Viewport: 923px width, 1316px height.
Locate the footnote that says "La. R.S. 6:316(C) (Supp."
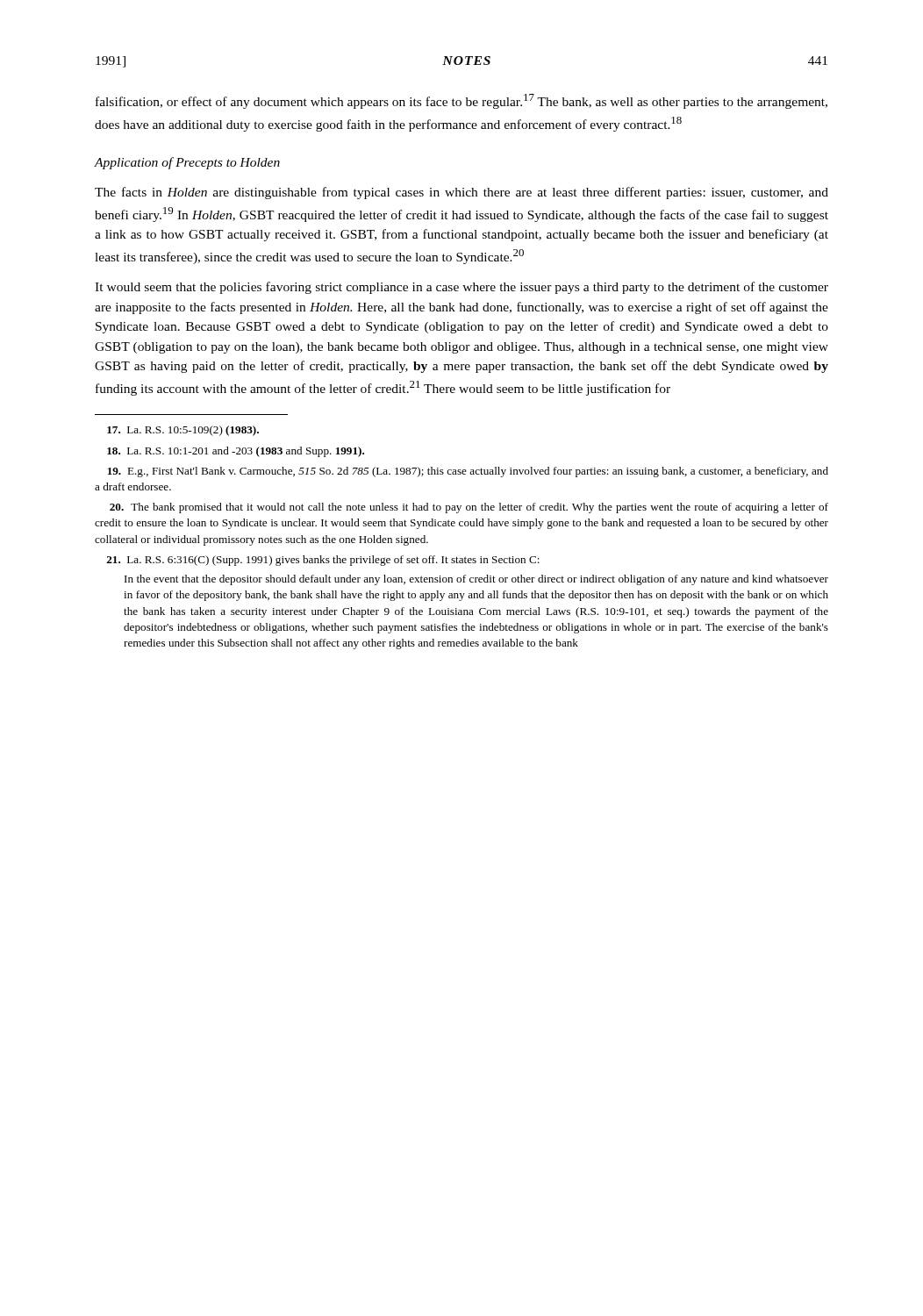462,602
